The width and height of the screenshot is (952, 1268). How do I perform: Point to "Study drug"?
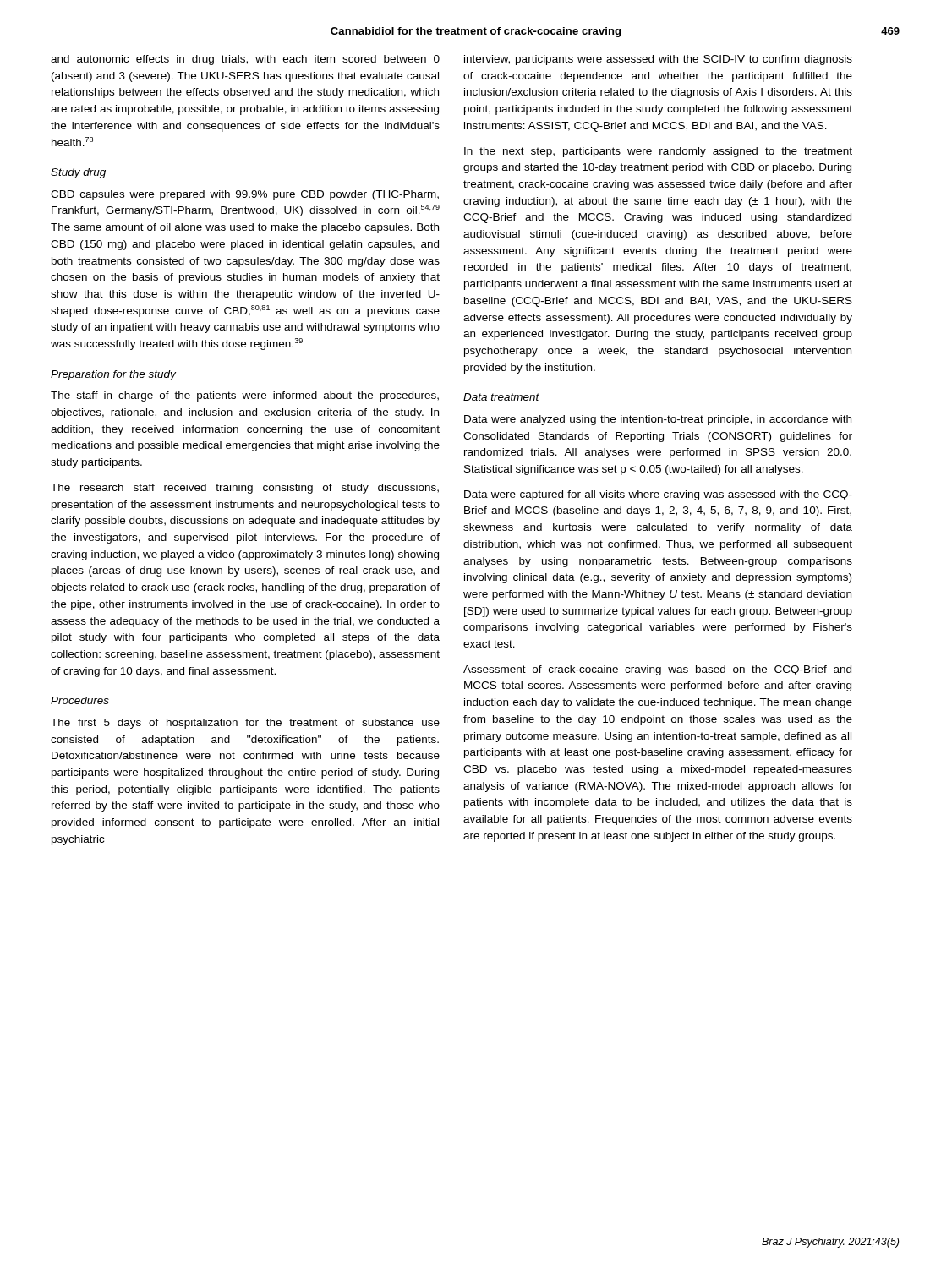(78, 172)
